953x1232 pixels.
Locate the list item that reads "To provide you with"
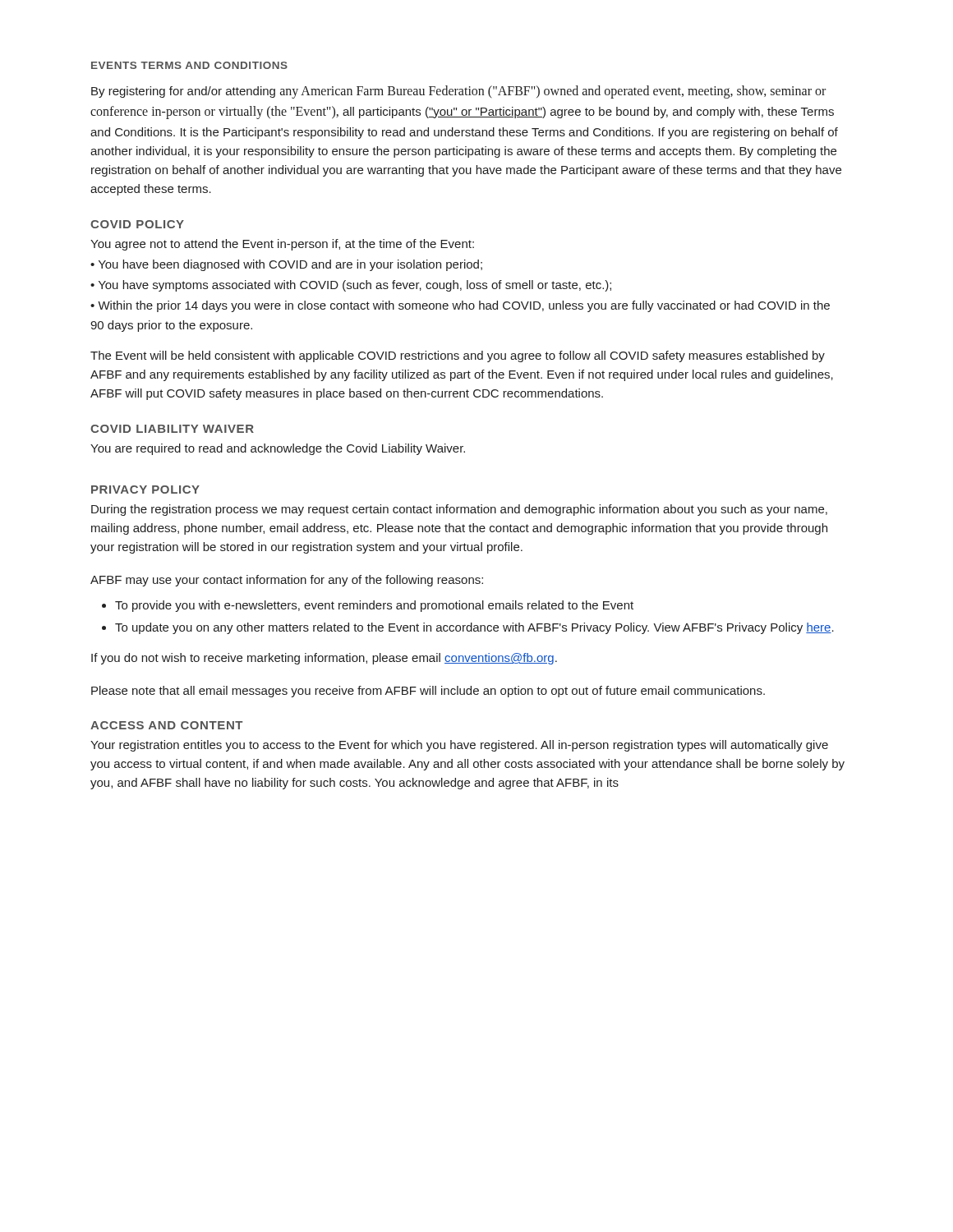click(x=481, y=616)
